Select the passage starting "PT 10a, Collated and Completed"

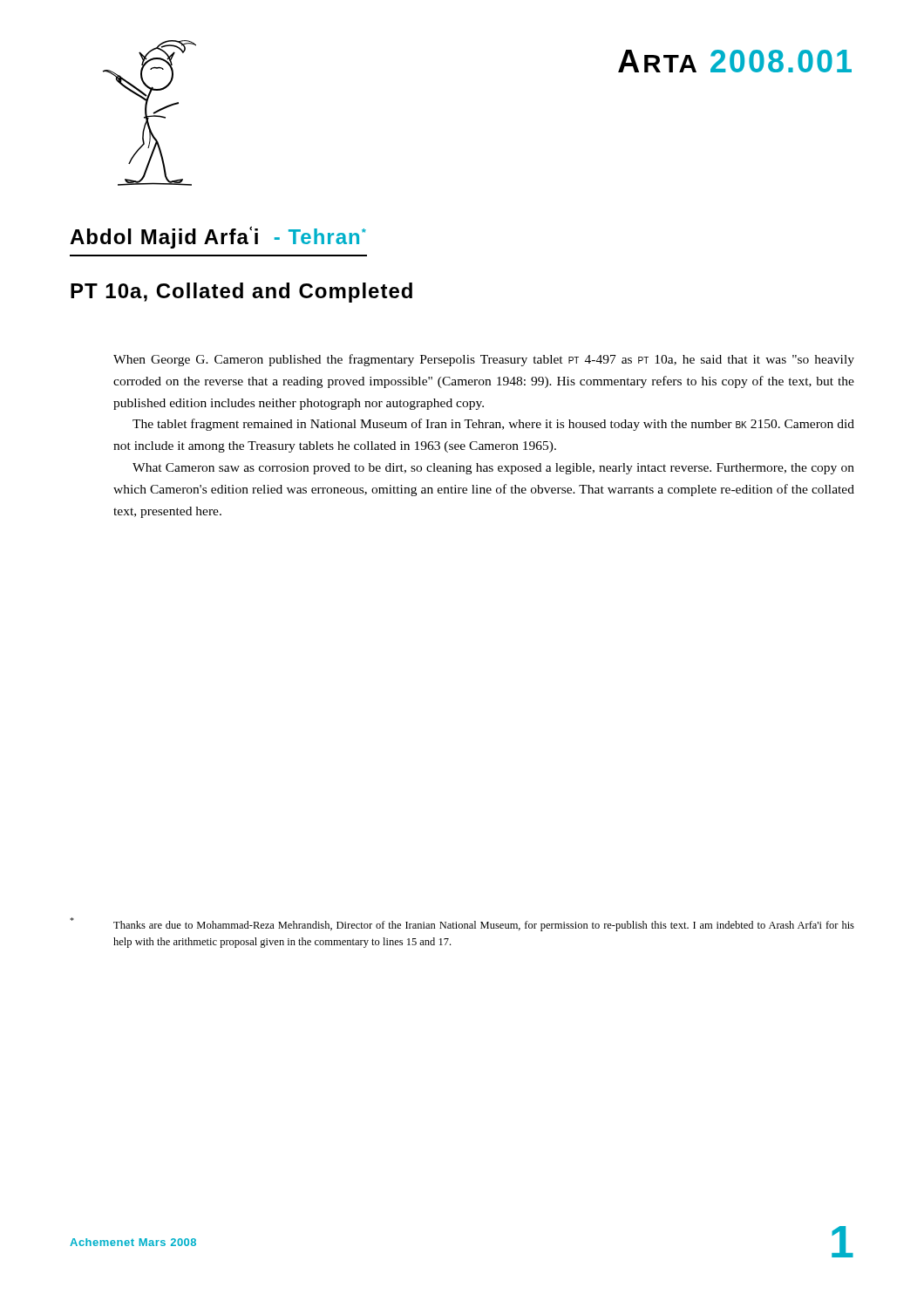click(x=242, y=291)
